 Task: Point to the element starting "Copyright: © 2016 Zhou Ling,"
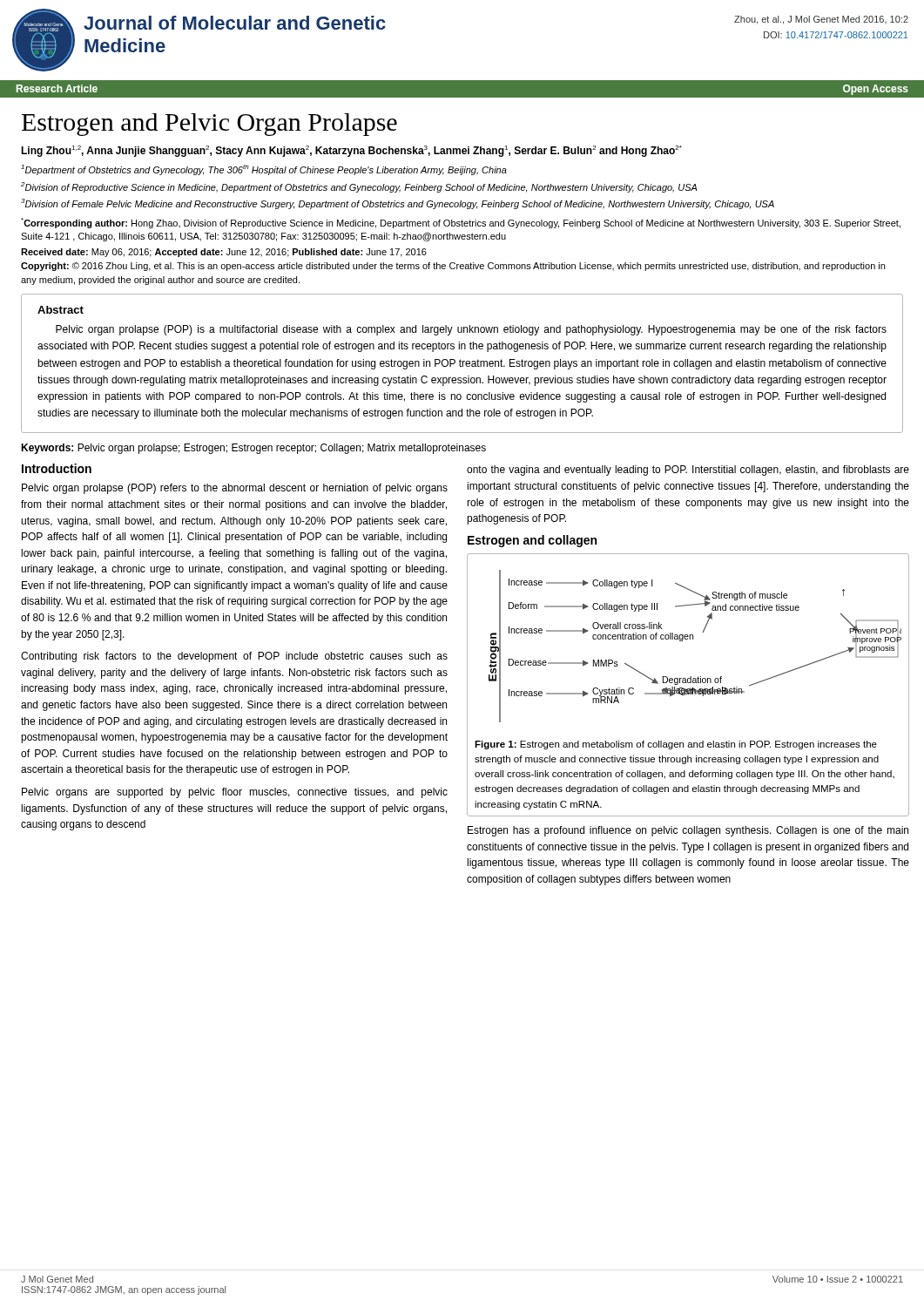(x=453, y=273)
